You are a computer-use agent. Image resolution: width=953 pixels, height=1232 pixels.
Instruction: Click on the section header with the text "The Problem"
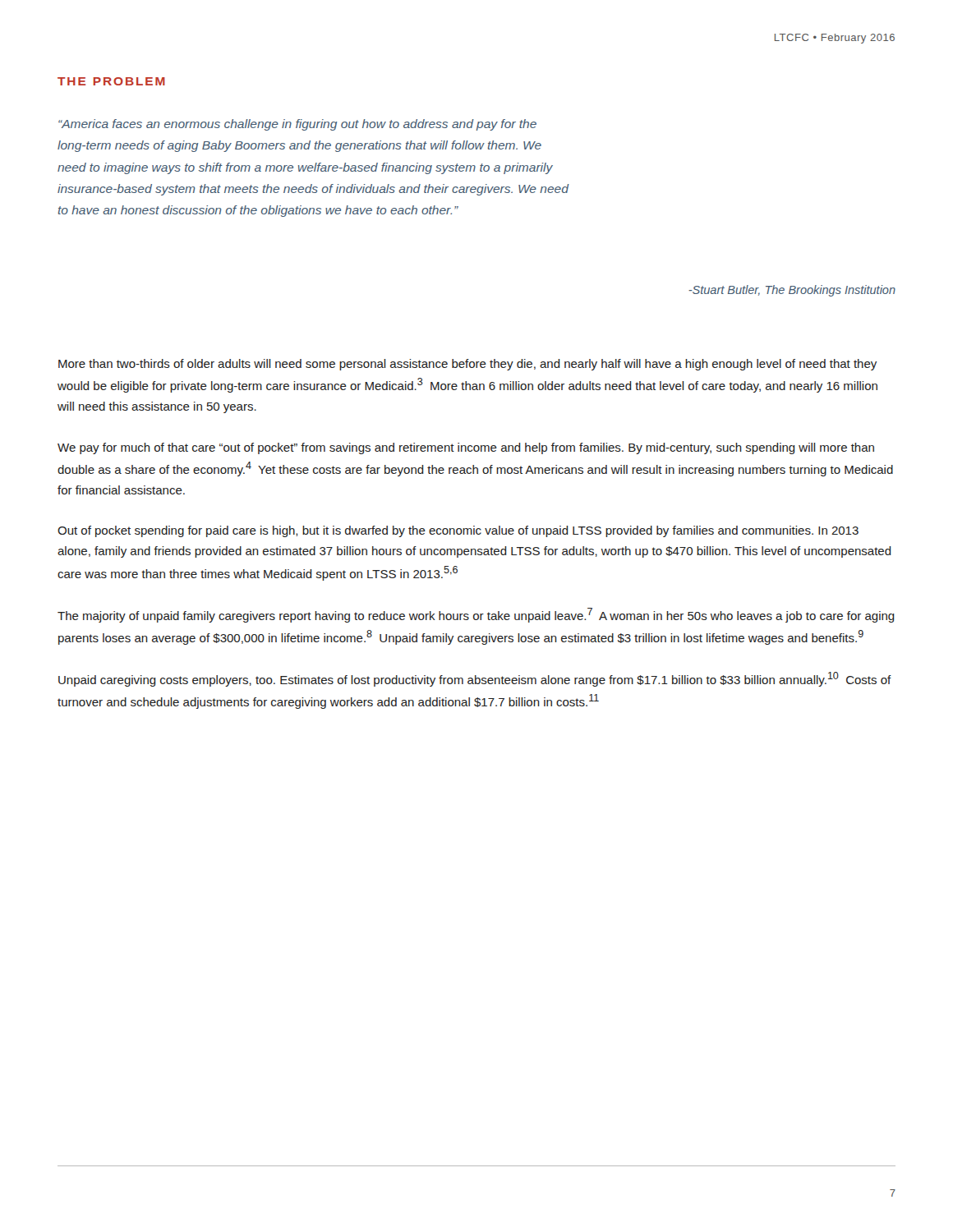coord(112,81)
